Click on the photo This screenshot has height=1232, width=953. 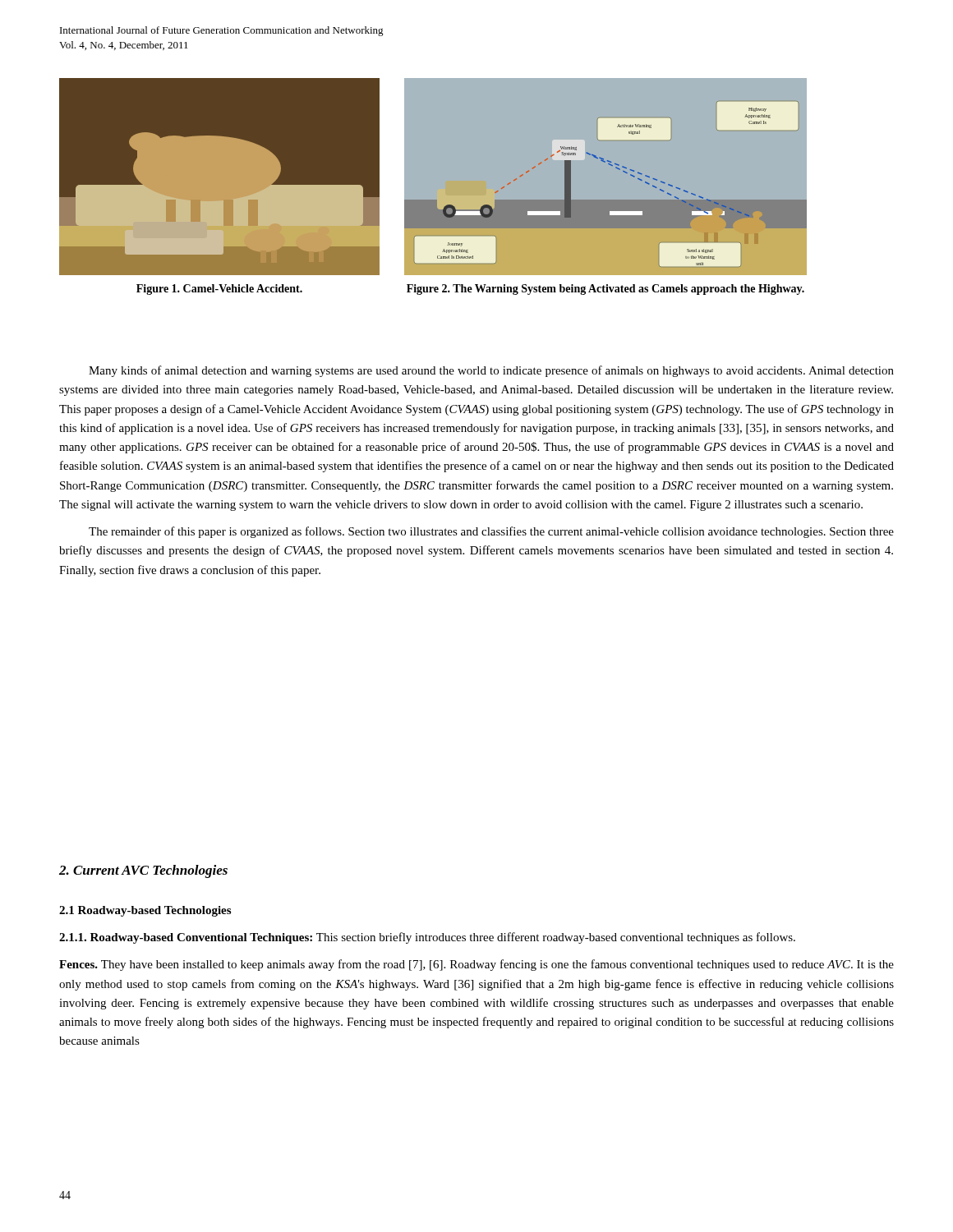point(219,177)
